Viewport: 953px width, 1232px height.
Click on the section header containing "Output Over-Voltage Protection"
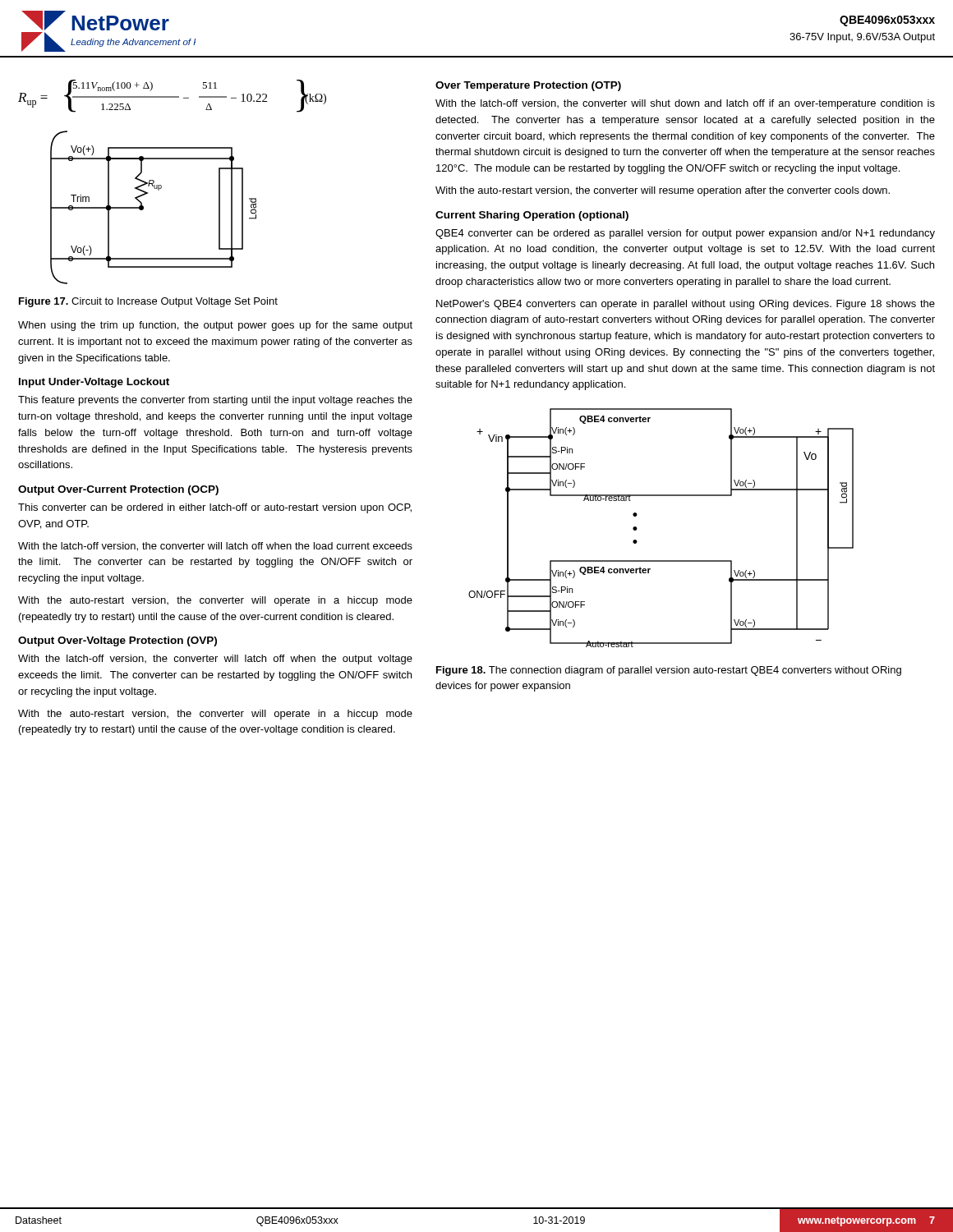pyautogui.click(x=118, y=640)
